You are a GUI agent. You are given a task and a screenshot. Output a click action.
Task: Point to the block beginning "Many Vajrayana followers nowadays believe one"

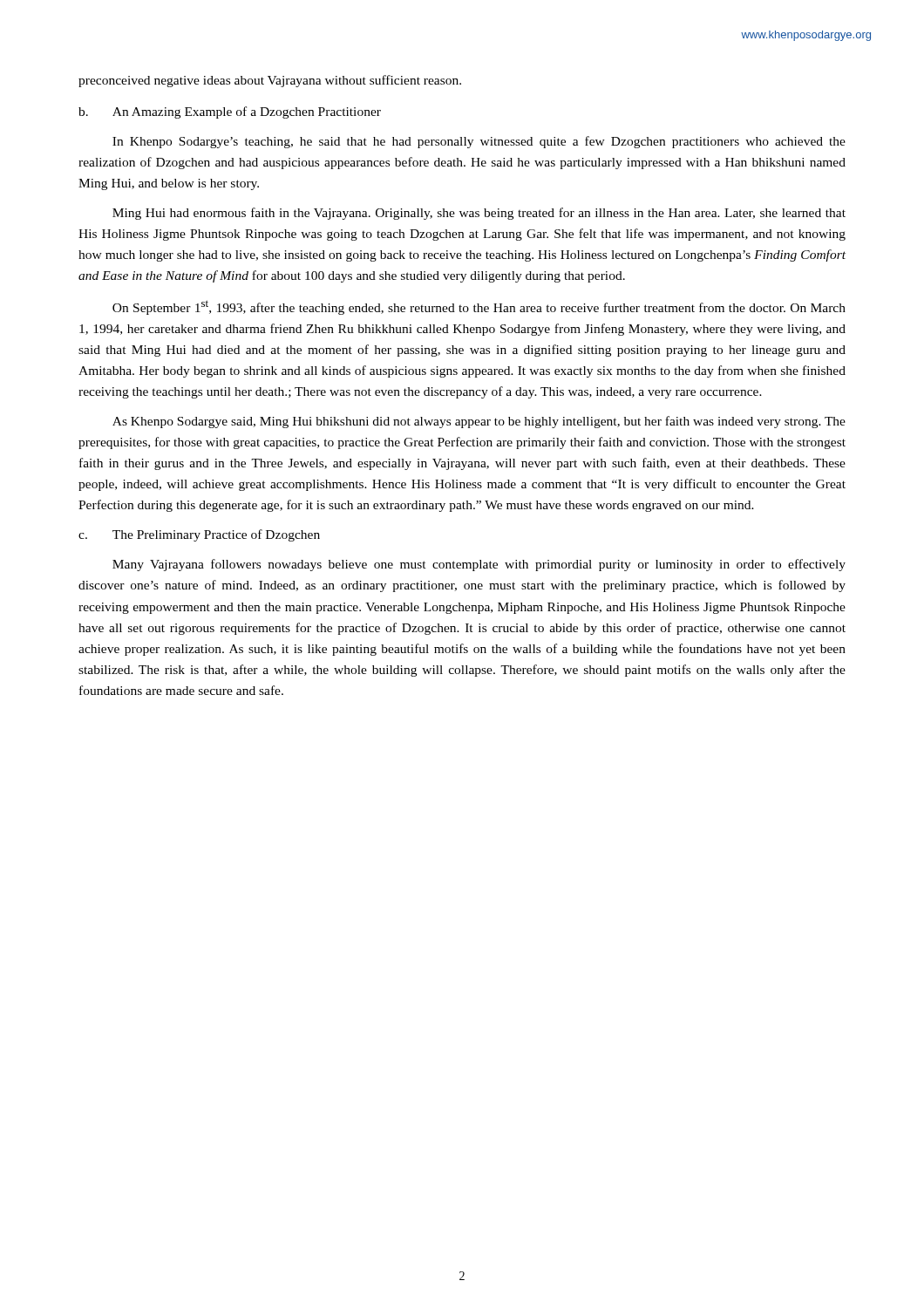pyautogui.click(x=462, y=627)
